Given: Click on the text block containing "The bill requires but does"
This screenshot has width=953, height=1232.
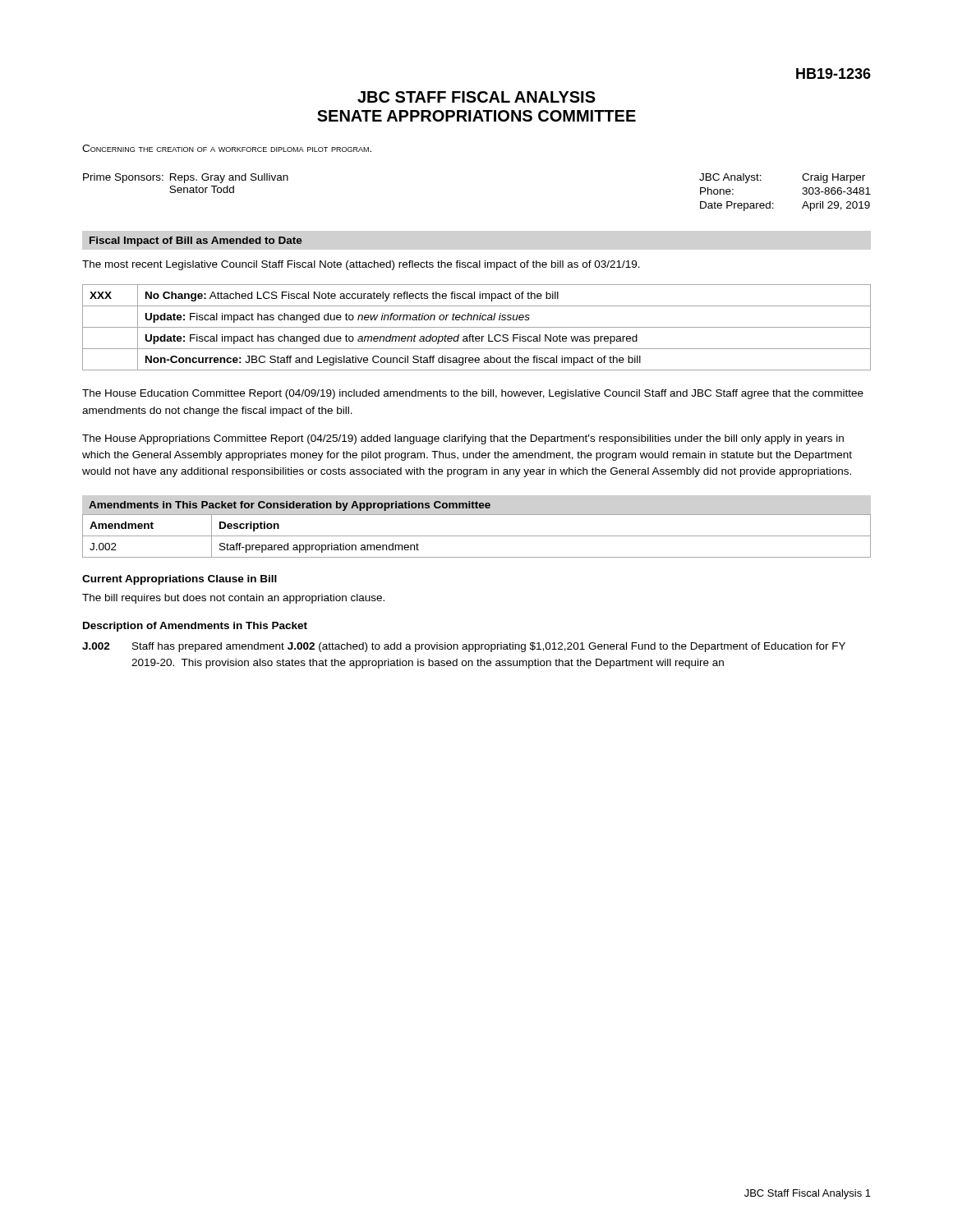Looking at the screenshot, I should [x=234, y=597].
